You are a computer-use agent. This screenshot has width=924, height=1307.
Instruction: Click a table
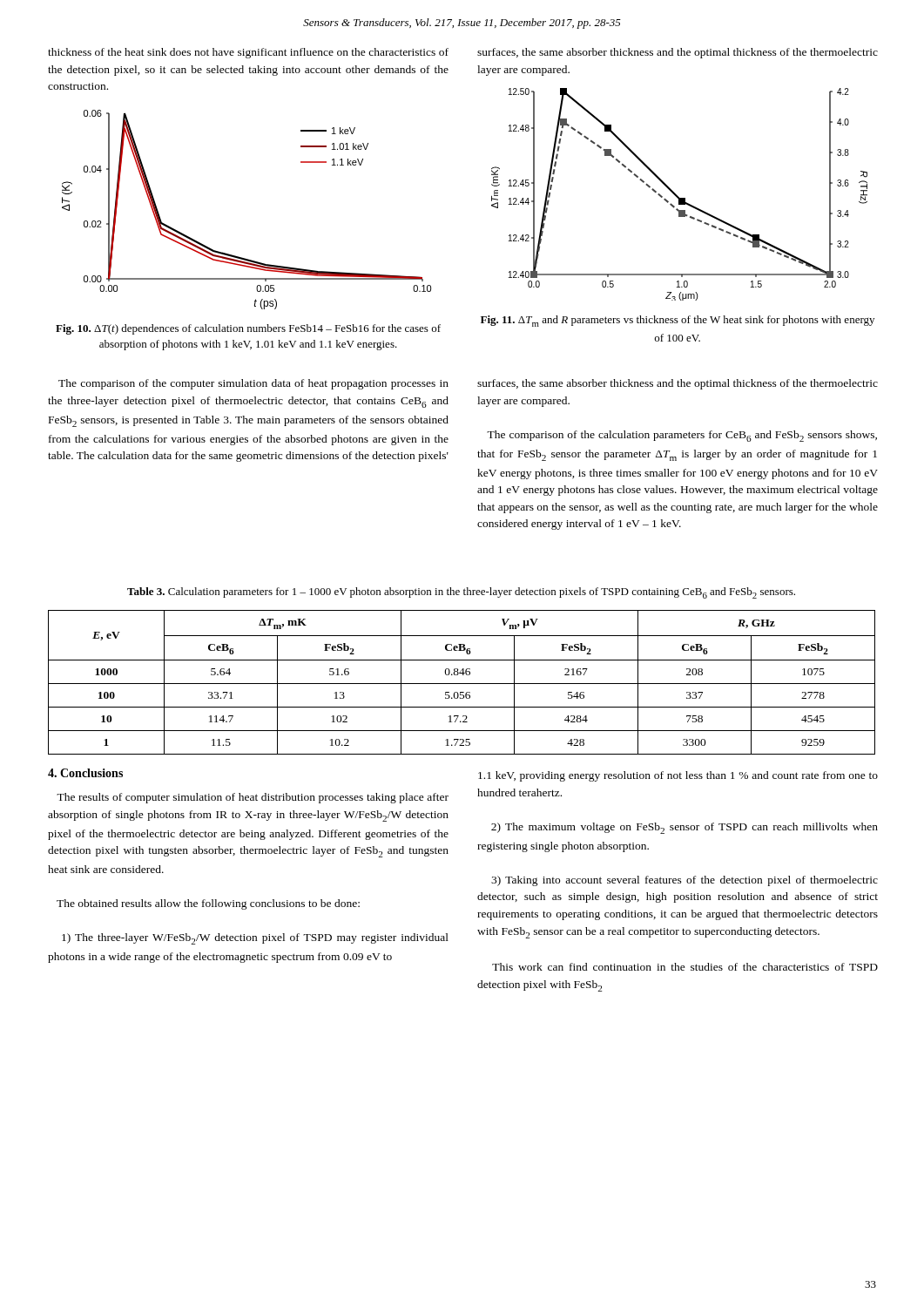point(462,682)
